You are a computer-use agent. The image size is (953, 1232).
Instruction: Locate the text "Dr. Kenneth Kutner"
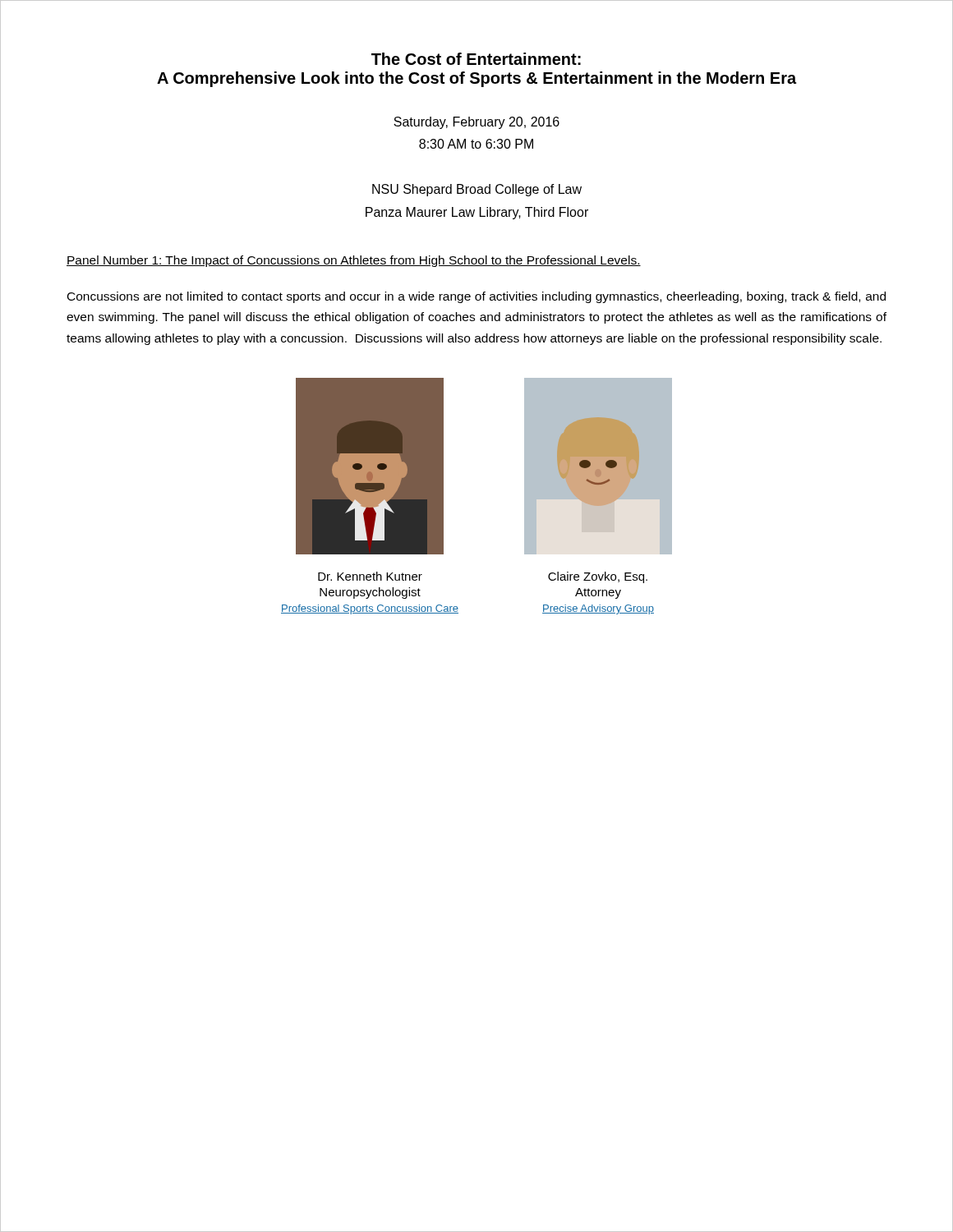[x=370, y=577]
